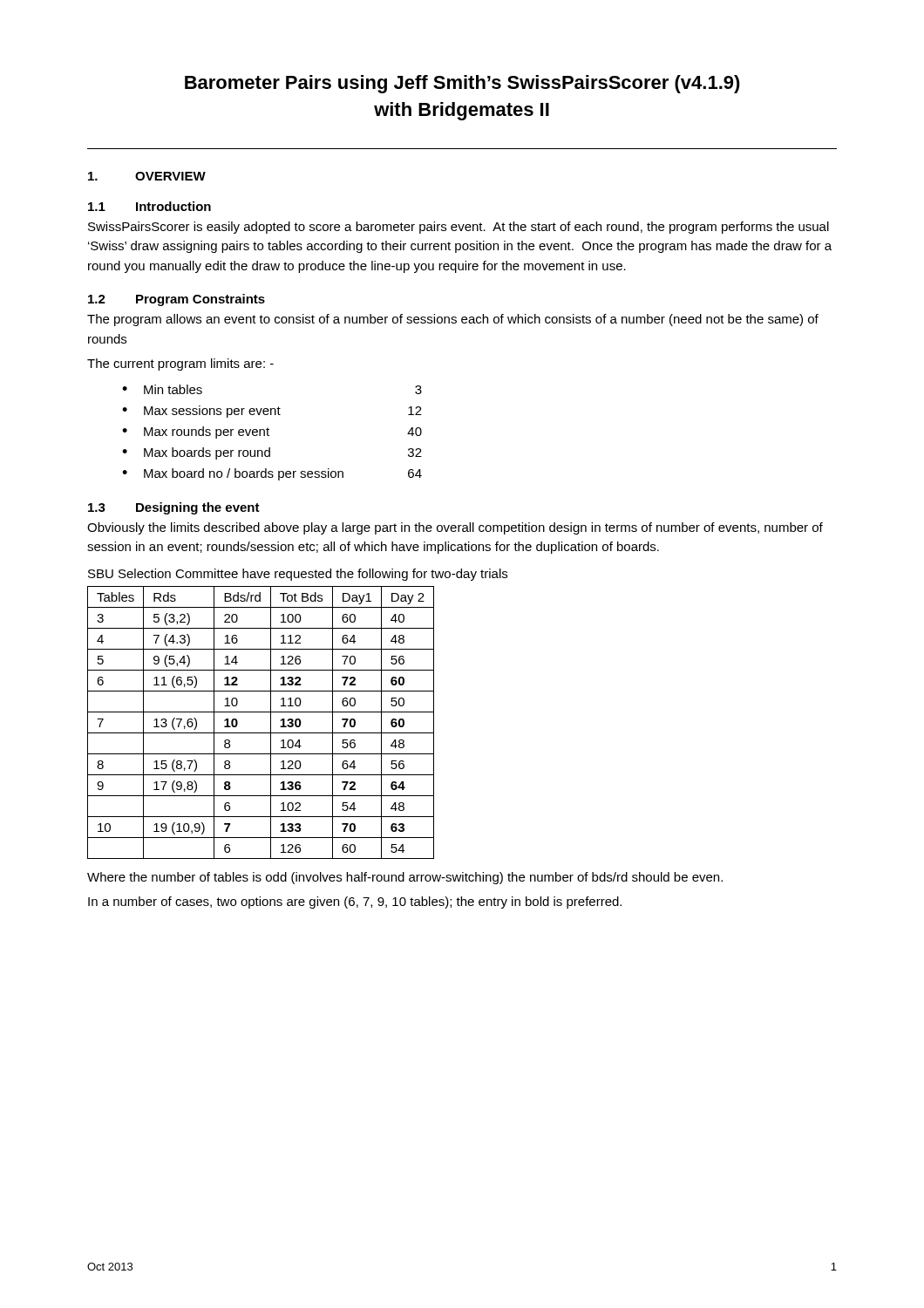
Task: Locate the block of text that opens with "In a number of cases, two"
Action: click(x=355, y=901)
